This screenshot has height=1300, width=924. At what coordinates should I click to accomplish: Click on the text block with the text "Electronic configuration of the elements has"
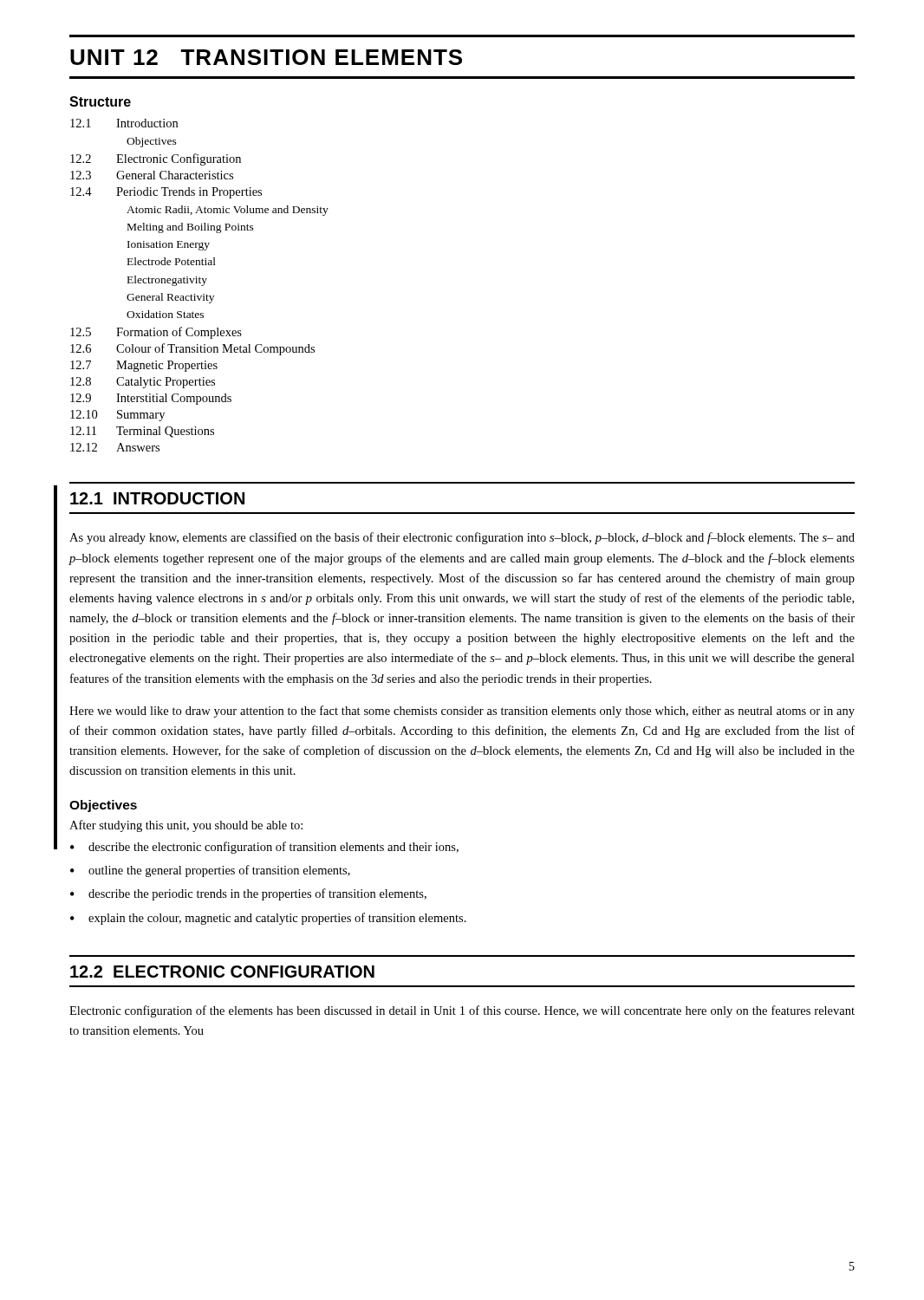(462, 1021)
